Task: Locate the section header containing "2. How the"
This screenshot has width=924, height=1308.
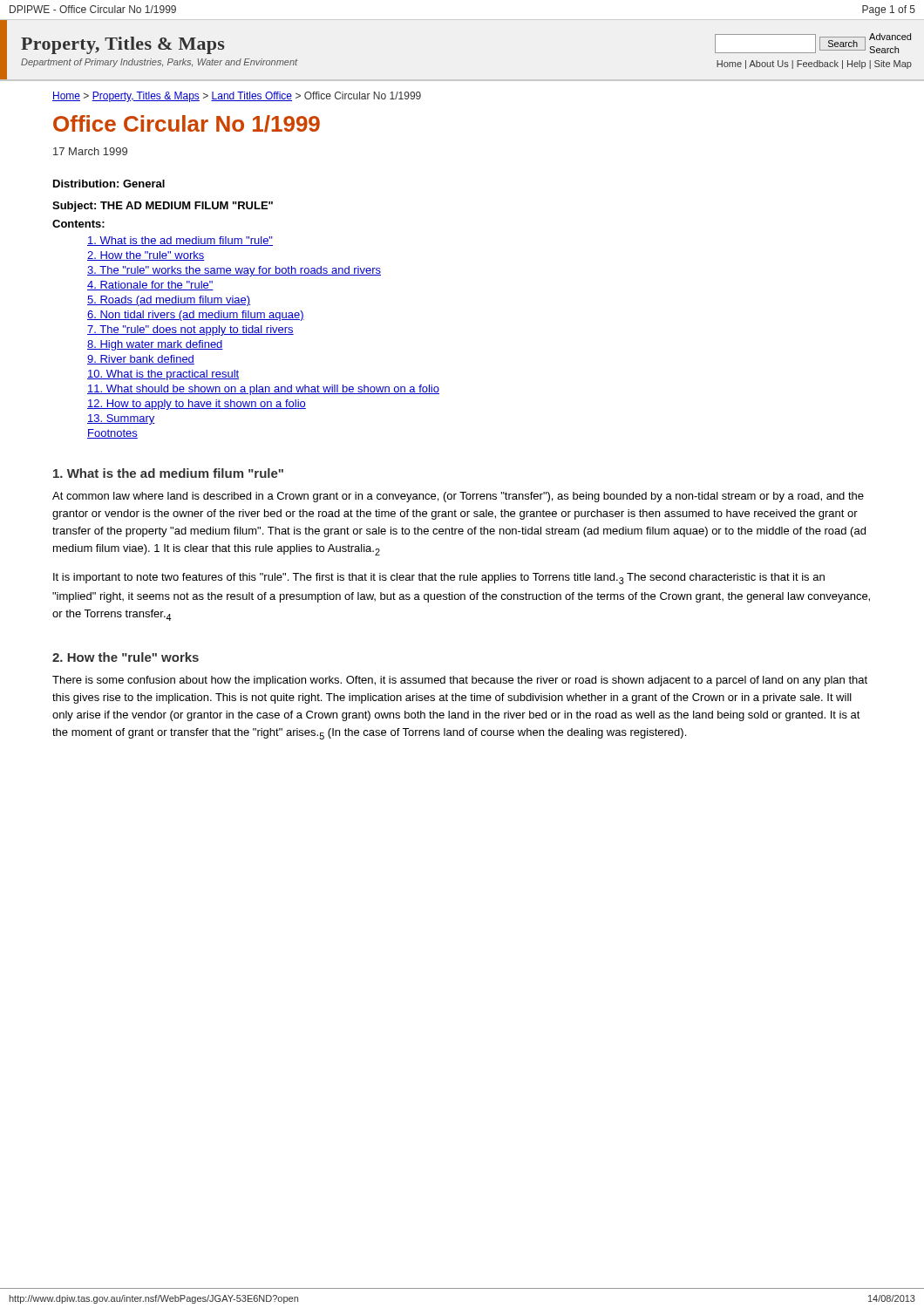Action: 126,657
